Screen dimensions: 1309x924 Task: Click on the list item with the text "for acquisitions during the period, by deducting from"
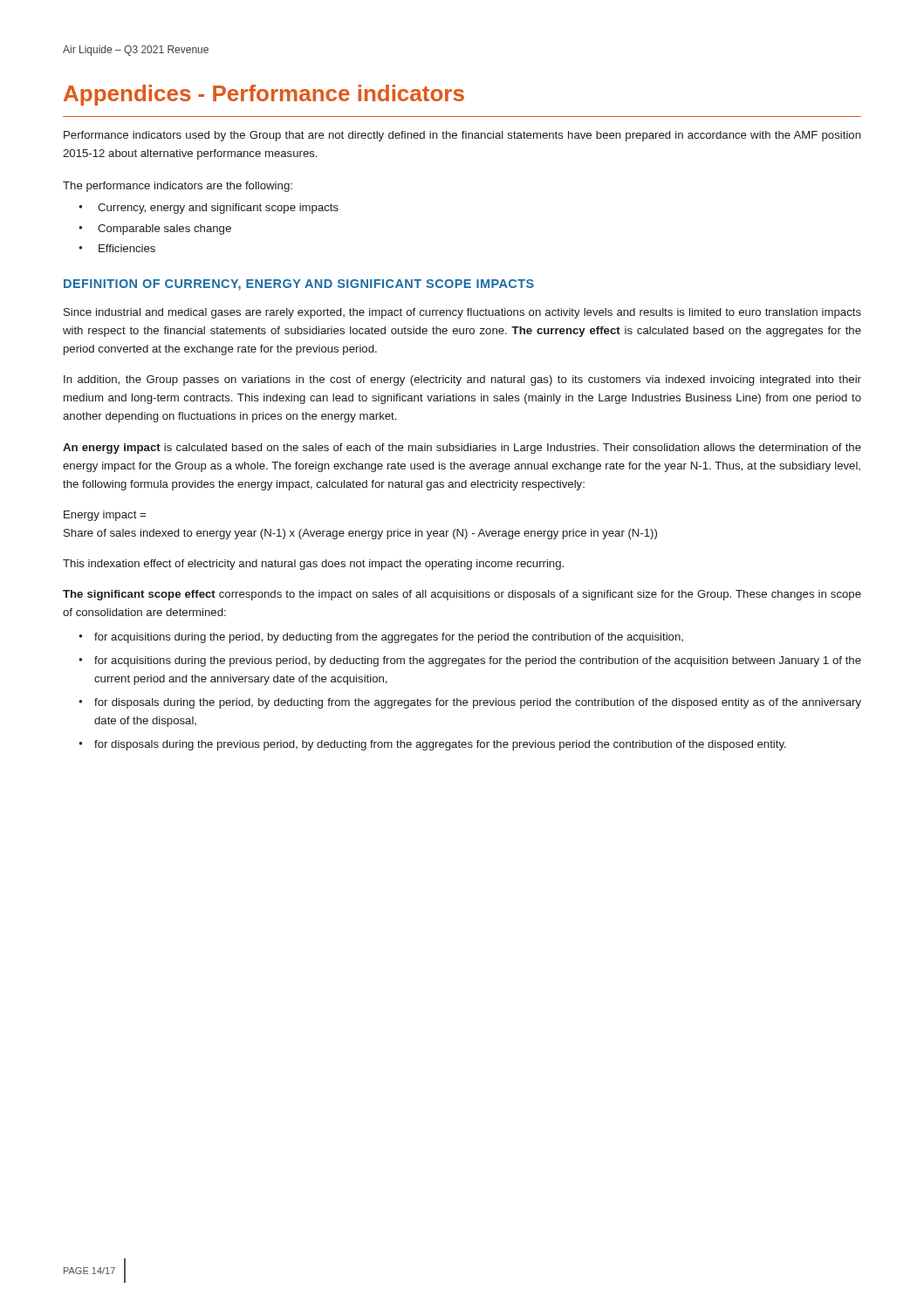[389, 636]
